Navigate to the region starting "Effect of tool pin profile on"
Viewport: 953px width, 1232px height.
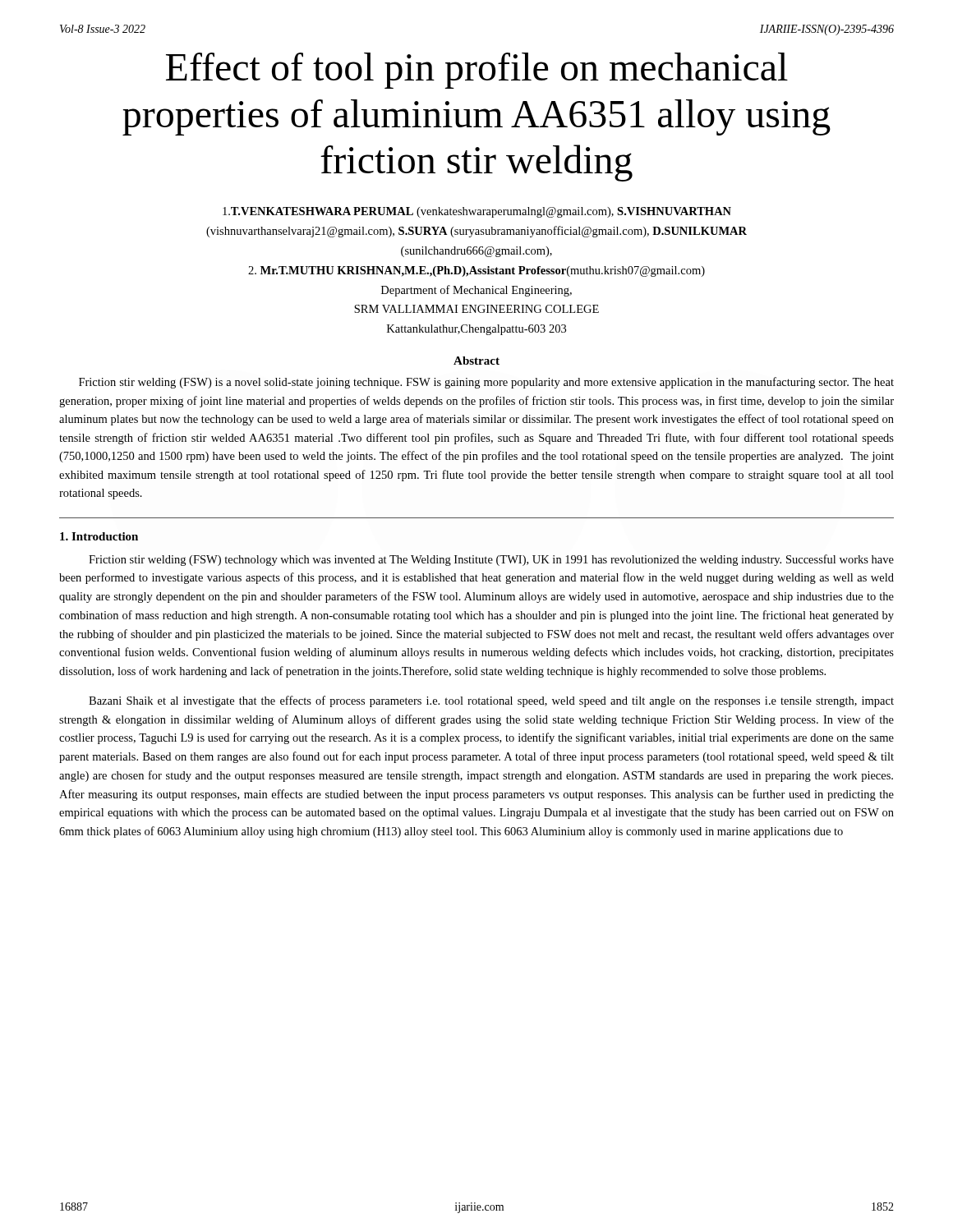click(476, 114)
